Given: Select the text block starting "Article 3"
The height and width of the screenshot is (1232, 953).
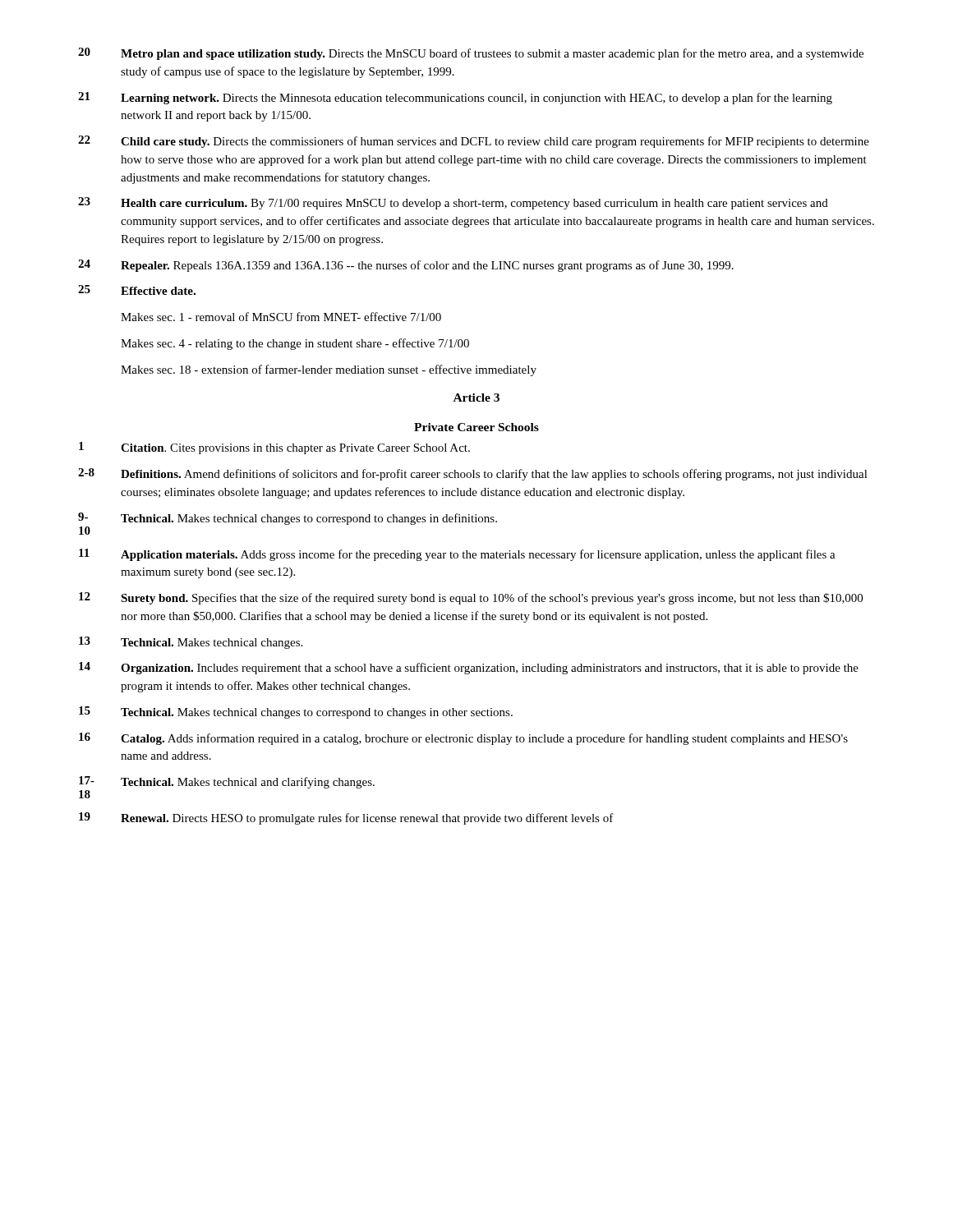Looking at the screenshot, I should point(476,397).
